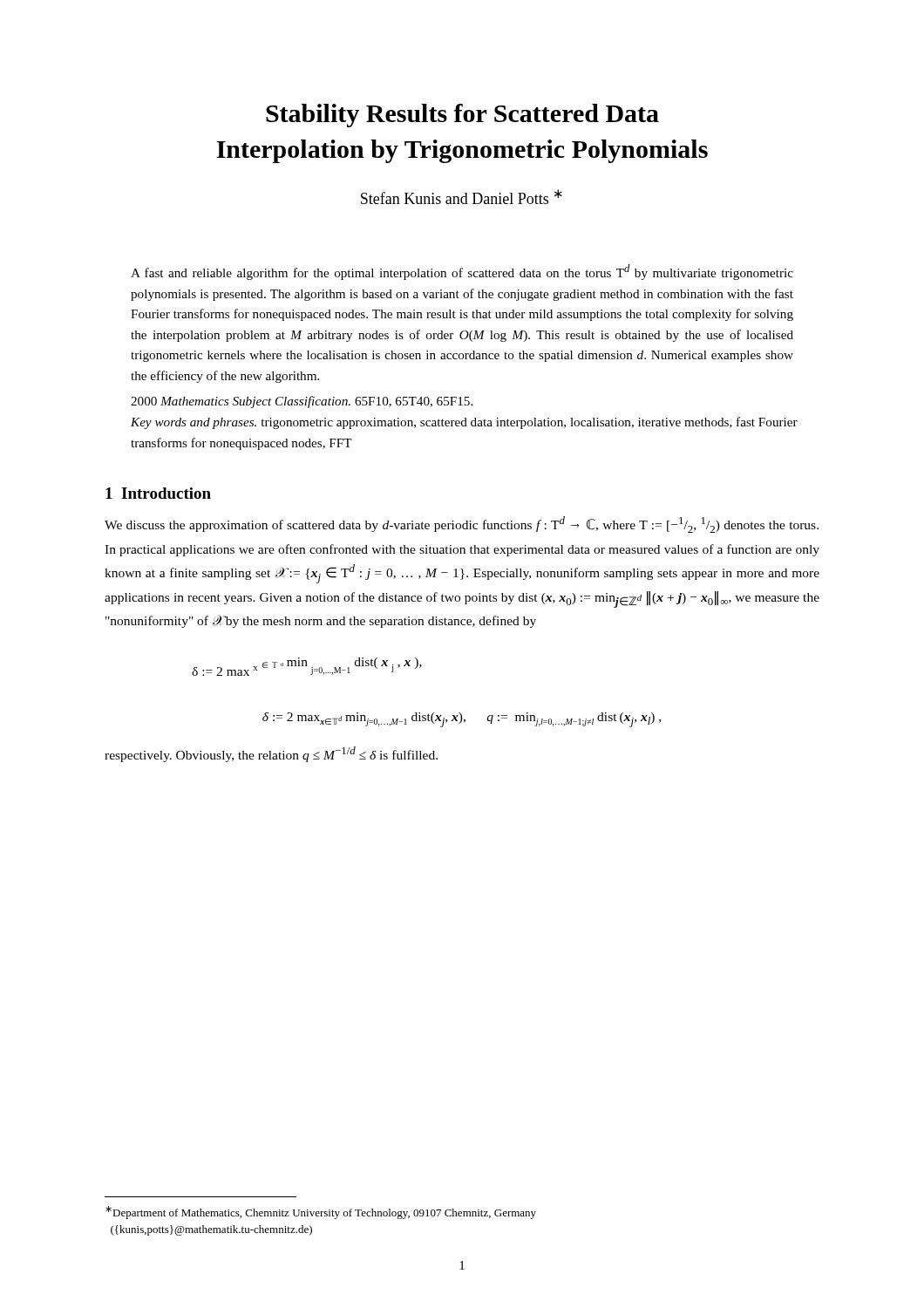Locate the block starting "Stefan Kunis and"
The height and width of the screenshot is (1308, 924).
click(462, 197)
